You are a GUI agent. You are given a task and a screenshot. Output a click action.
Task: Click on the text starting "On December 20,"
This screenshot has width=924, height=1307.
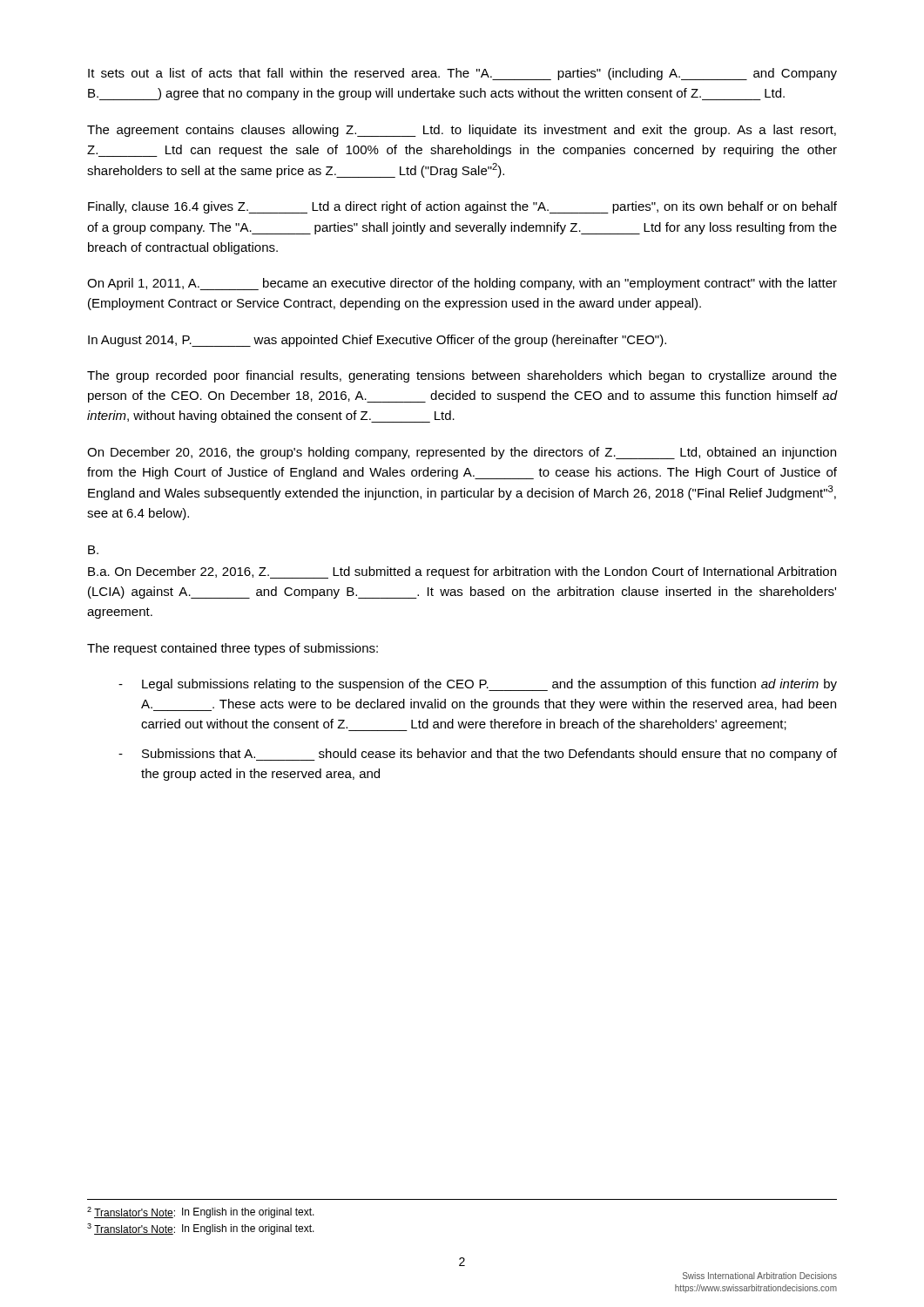click(462, 482)
